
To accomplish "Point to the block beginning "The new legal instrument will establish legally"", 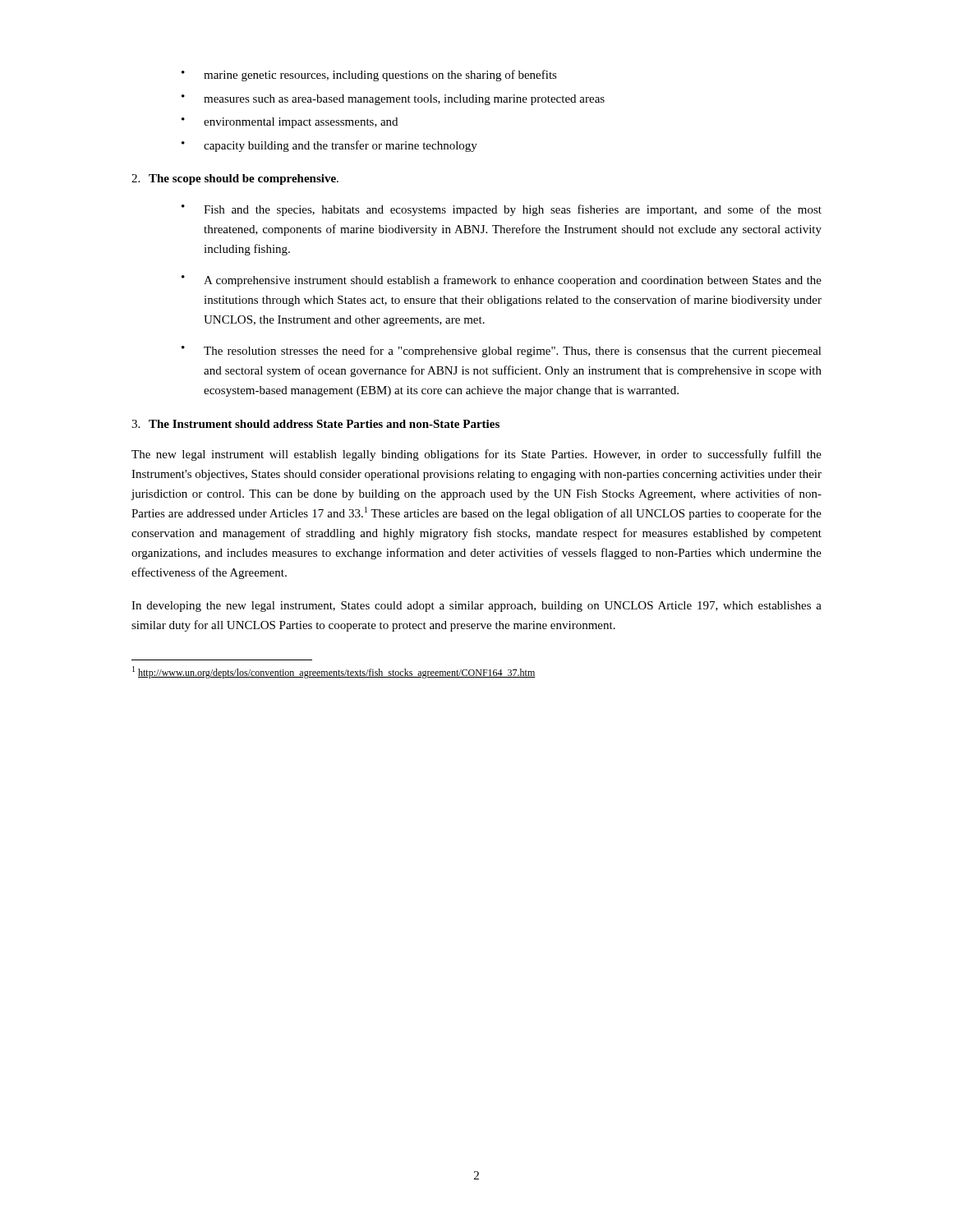I will pos(476,513).
